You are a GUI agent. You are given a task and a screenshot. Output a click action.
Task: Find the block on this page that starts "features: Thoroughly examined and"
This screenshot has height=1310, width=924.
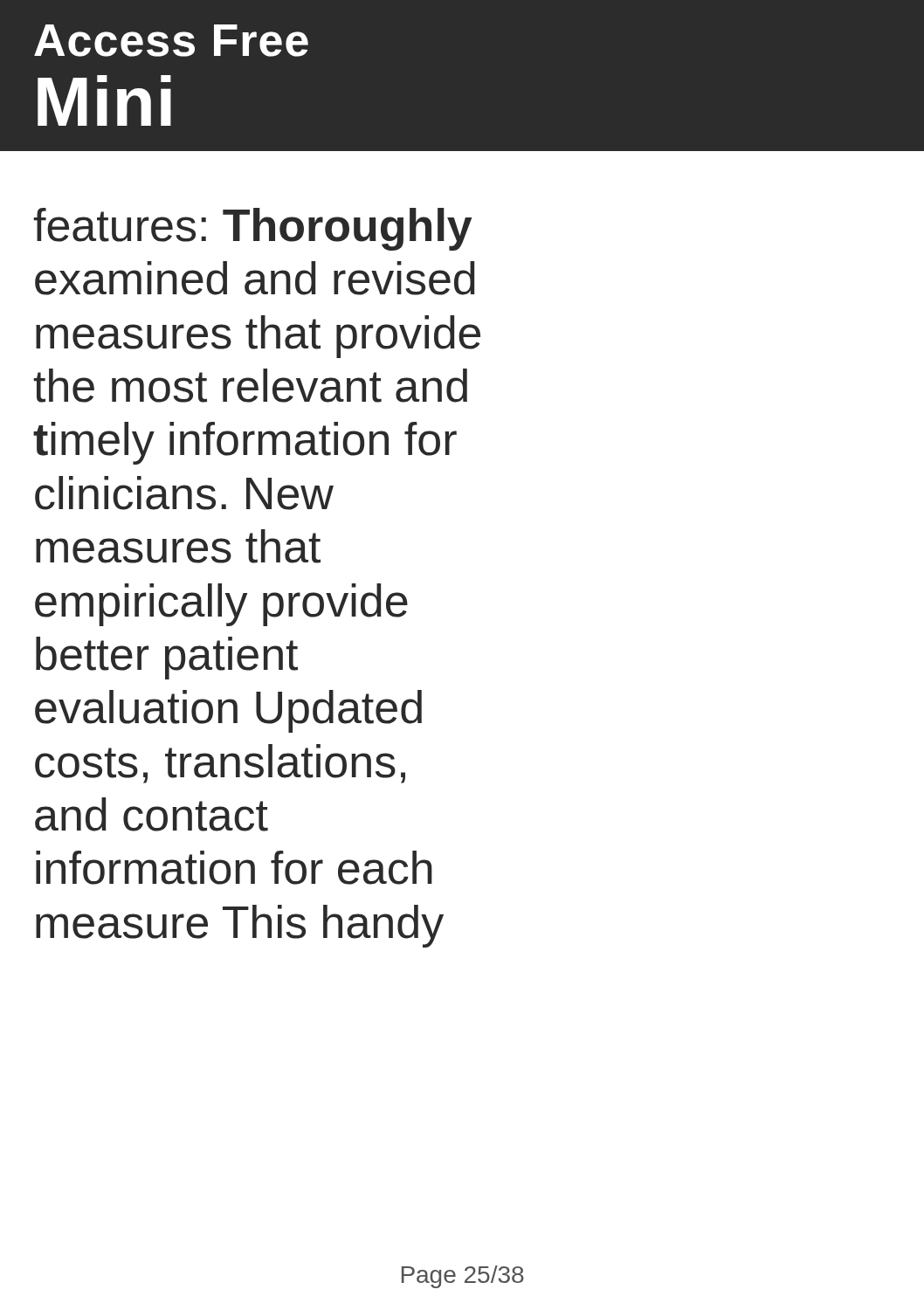pyautogui.click(x=252, y=229)
